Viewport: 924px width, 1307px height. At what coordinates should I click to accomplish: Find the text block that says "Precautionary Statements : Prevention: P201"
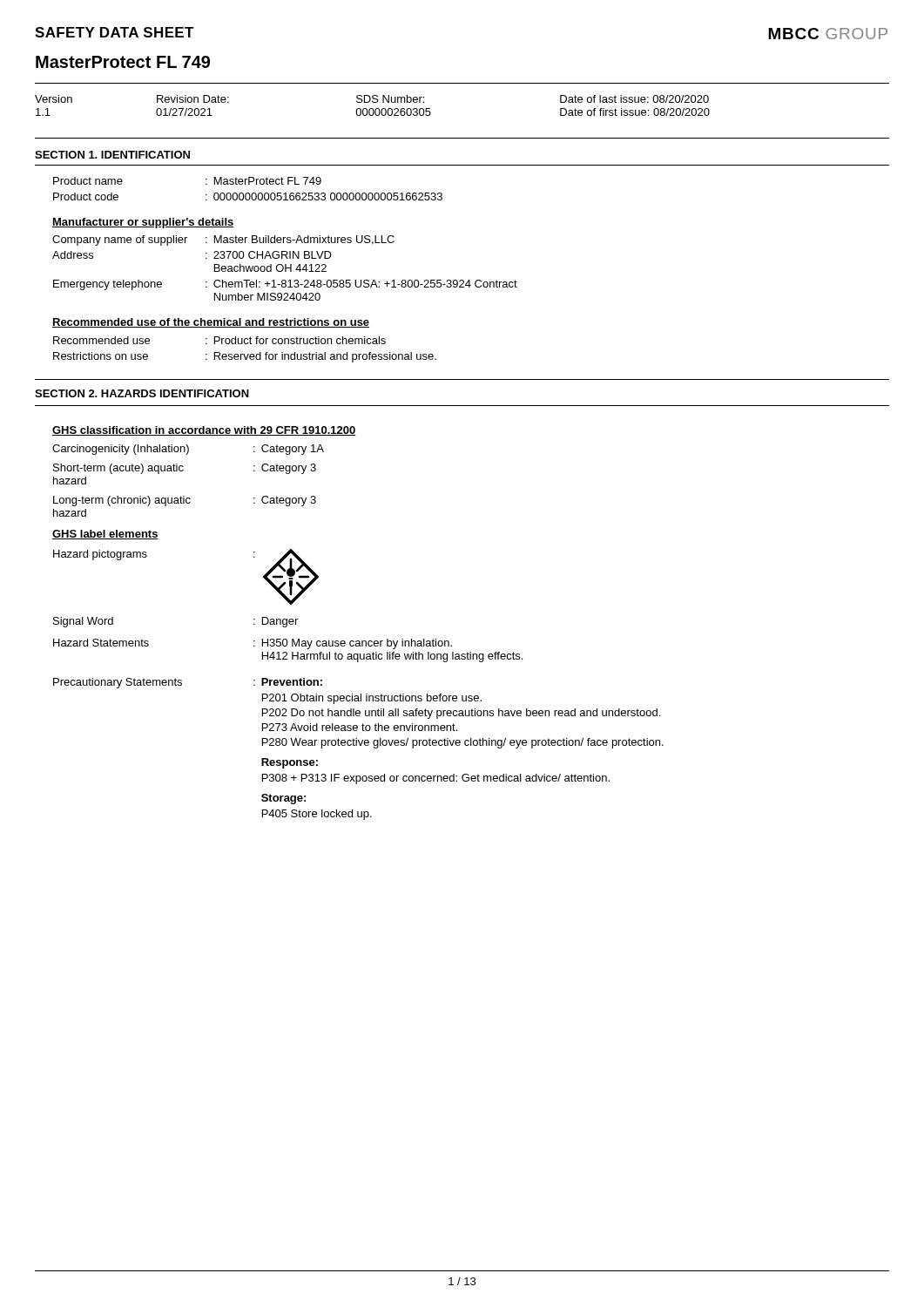(x=471, y=748)
